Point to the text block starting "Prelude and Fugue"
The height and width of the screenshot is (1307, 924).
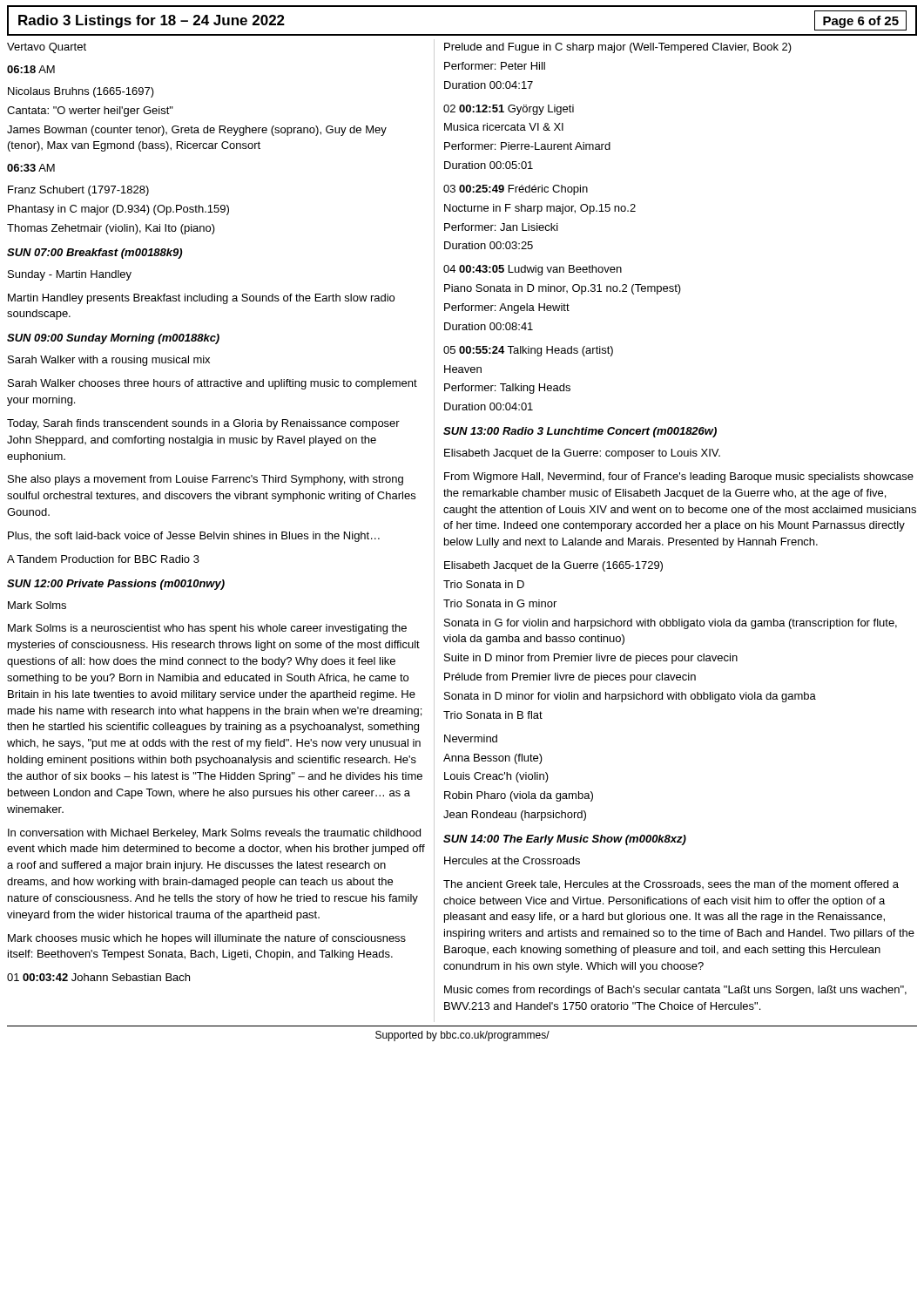pos(618,48)
